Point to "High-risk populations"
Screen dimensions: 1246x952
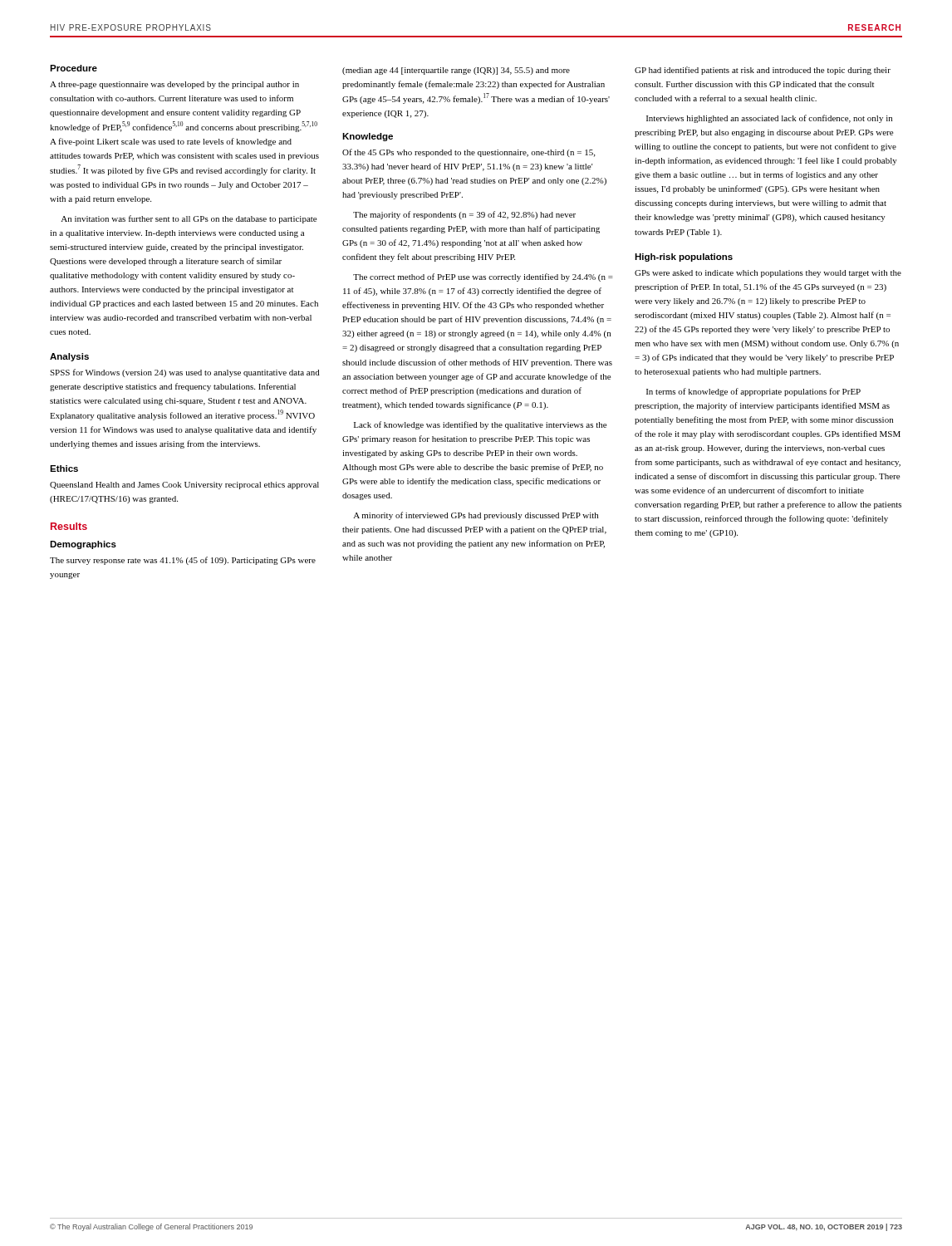(684, 256)
